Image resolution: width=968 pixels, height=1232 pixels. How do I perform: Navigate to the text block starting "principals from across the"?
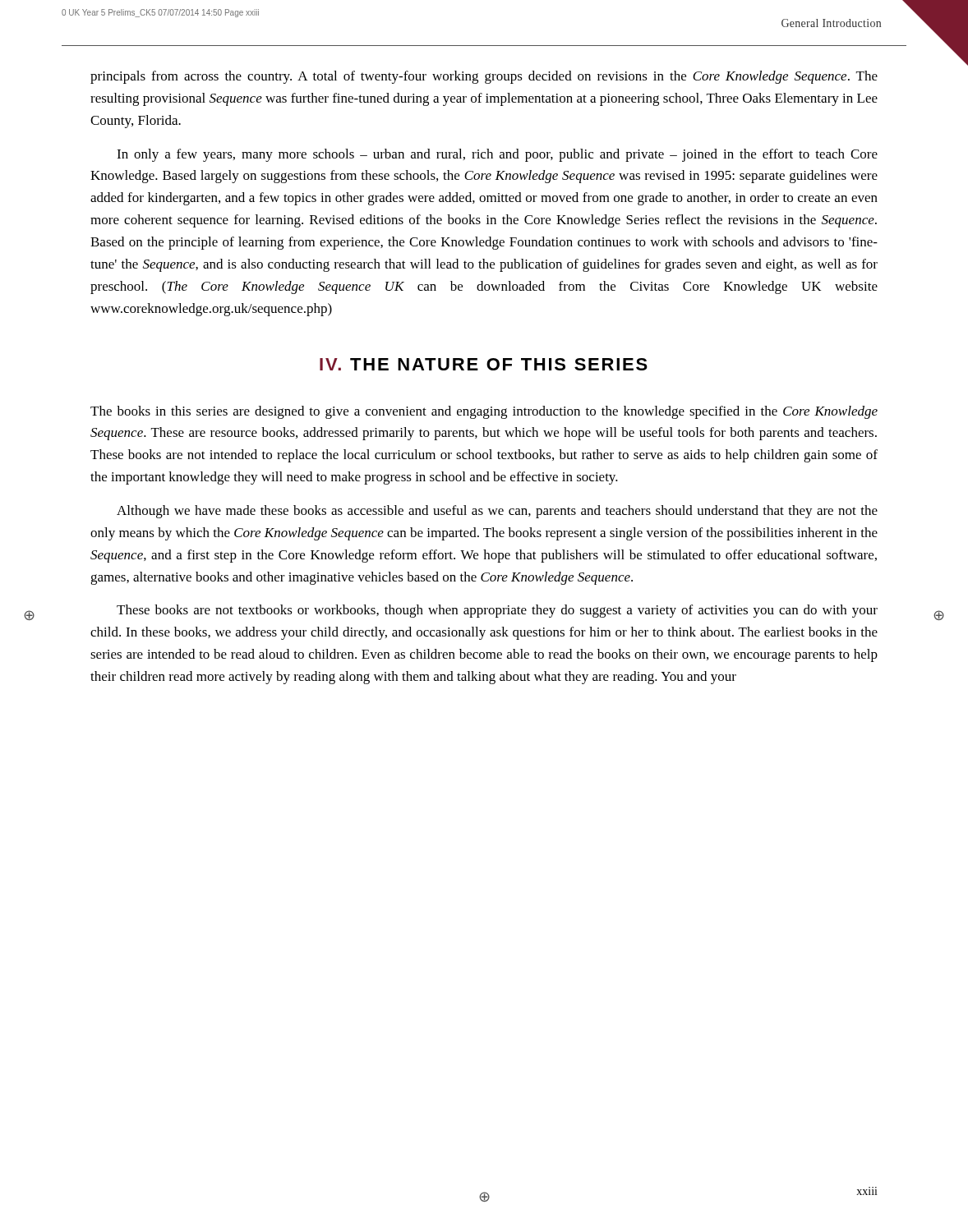484,193
